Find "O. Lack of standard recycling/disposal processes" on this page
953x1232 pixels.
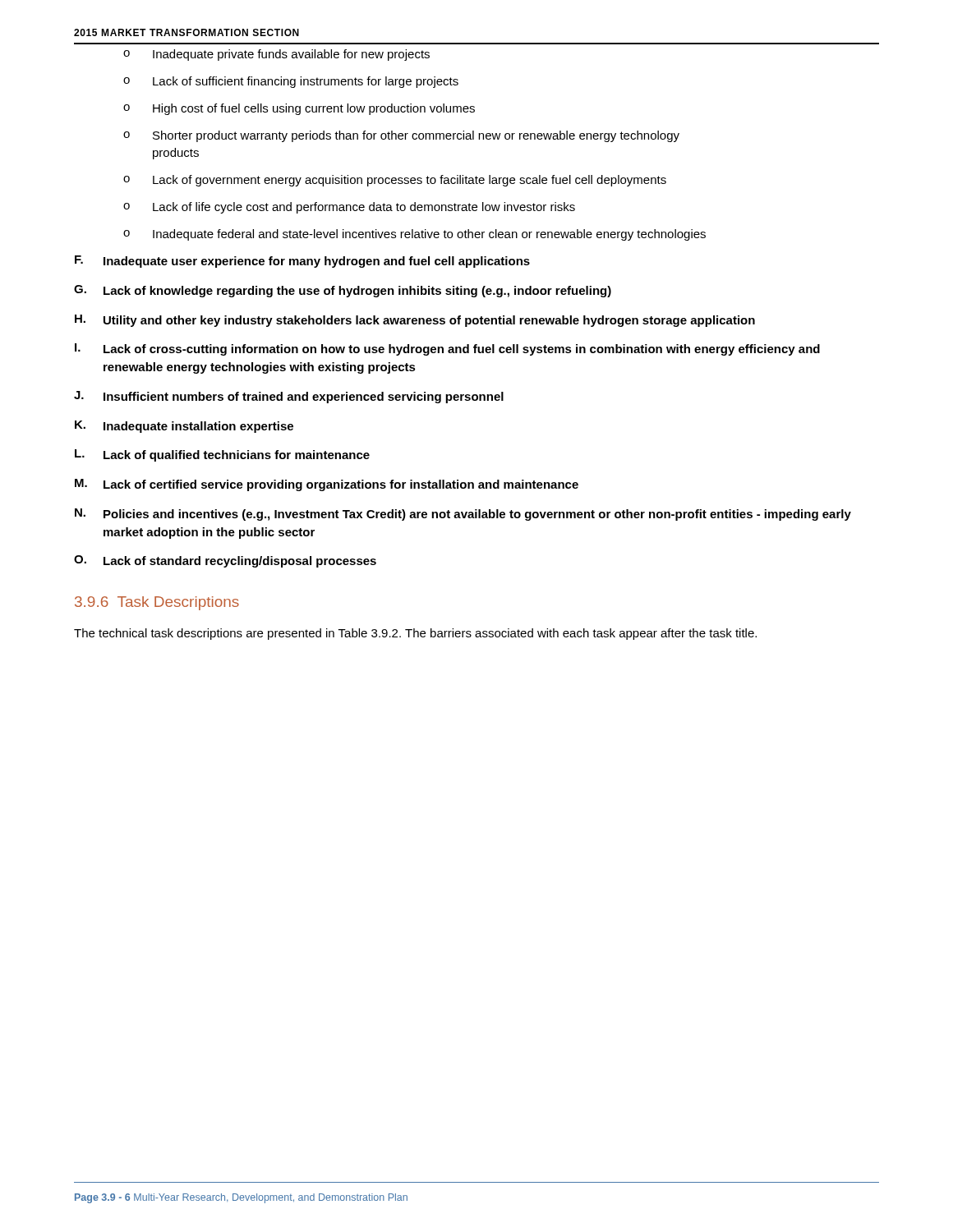tap(225, 561)
